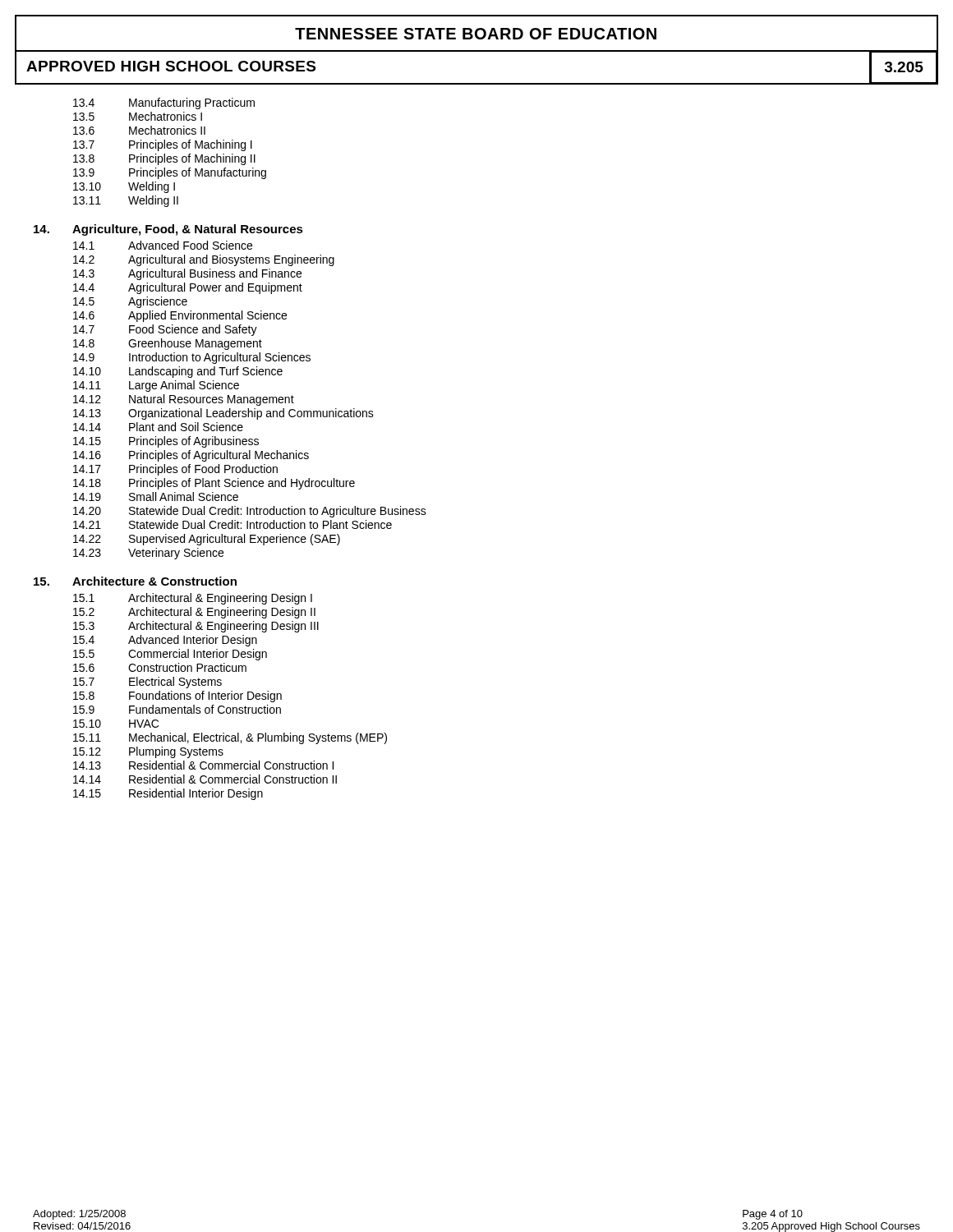
Task: Locate the text "14.23 Veterinary Science"
Action: pyautogui.click(x=148, y=553)
